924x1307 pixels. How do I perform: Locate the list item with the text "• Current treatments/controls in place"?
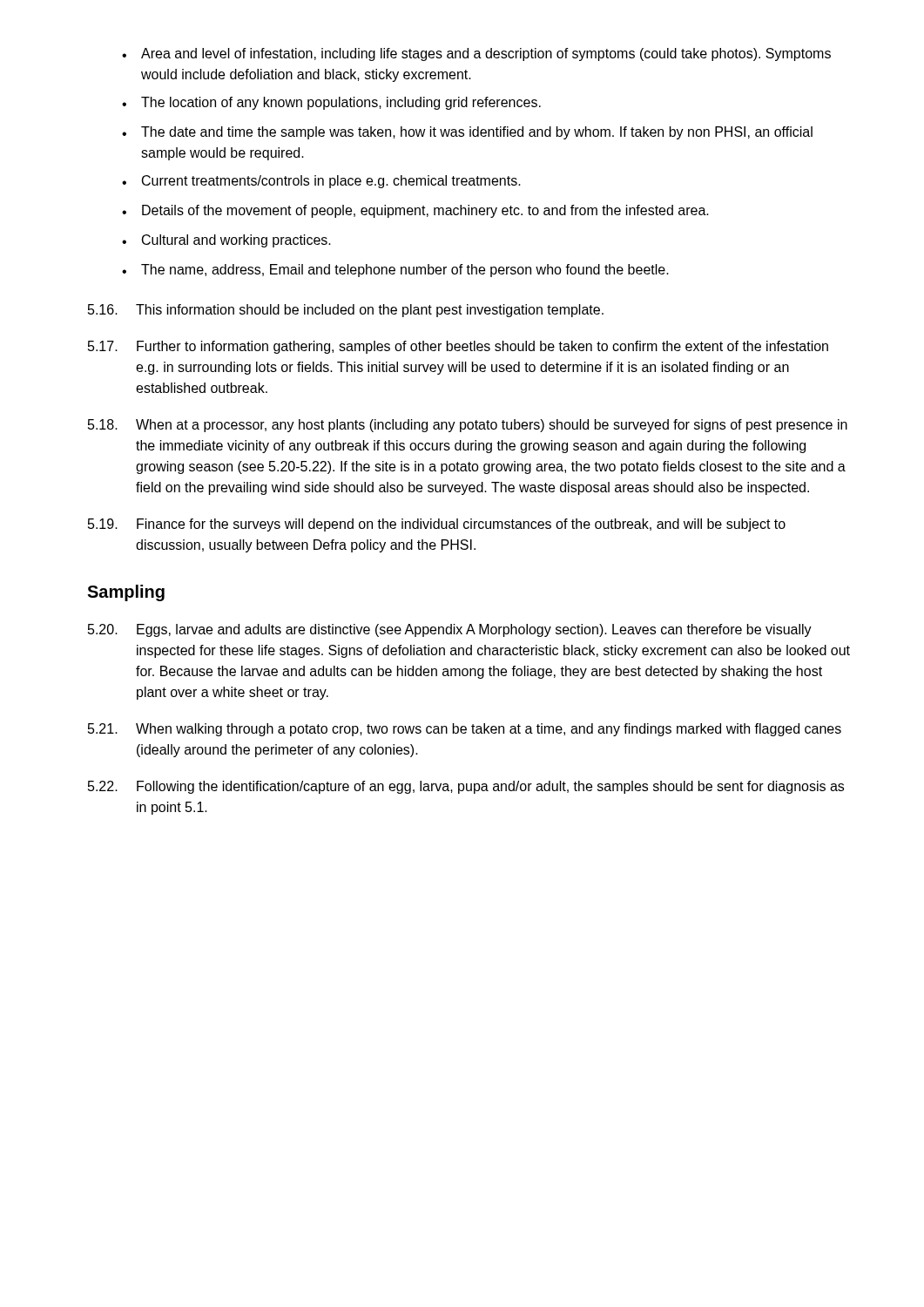[488, 182]
